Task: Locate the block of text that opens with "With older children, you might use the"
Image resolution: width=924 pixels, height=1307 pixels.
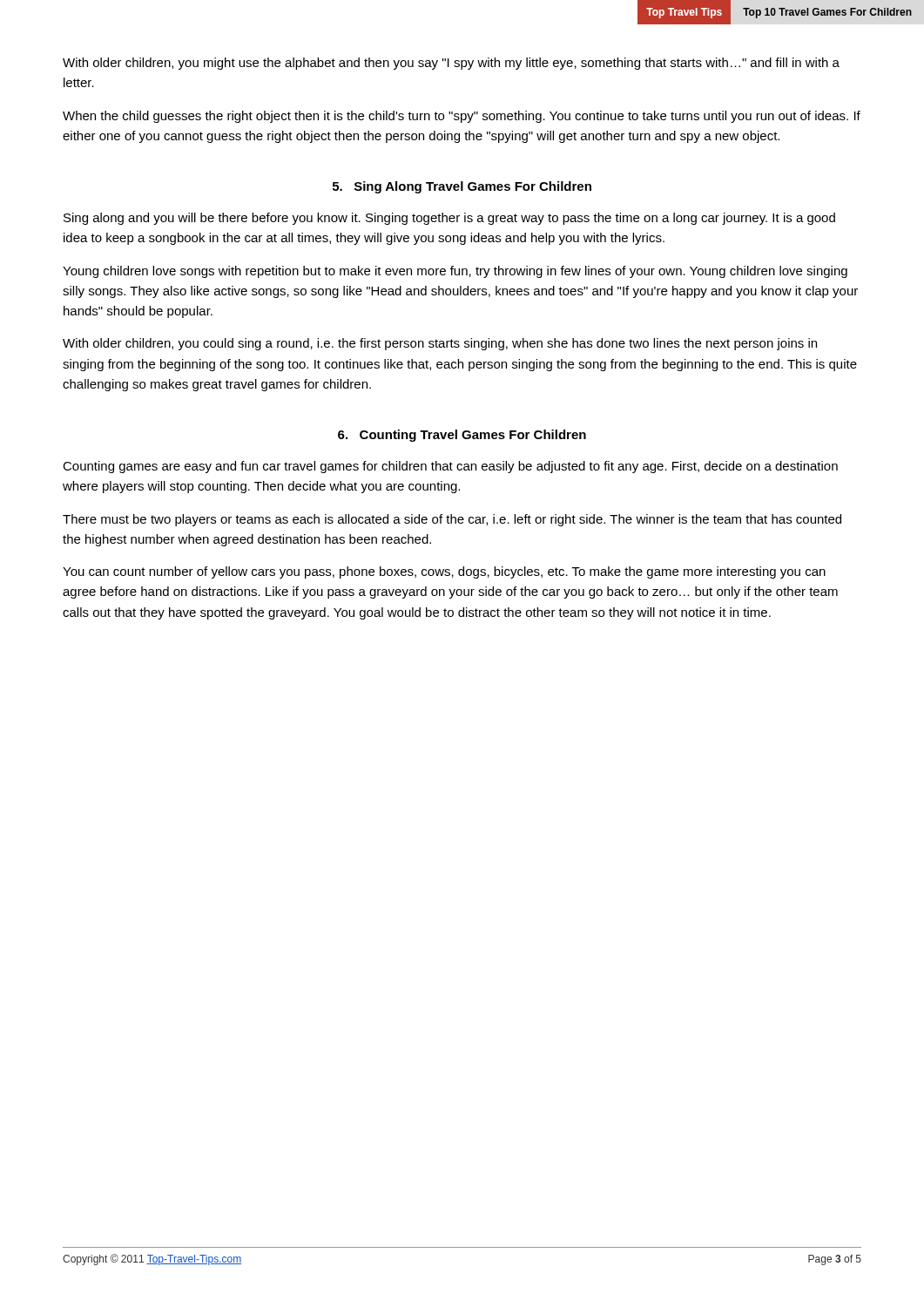Action: (451, 72)
